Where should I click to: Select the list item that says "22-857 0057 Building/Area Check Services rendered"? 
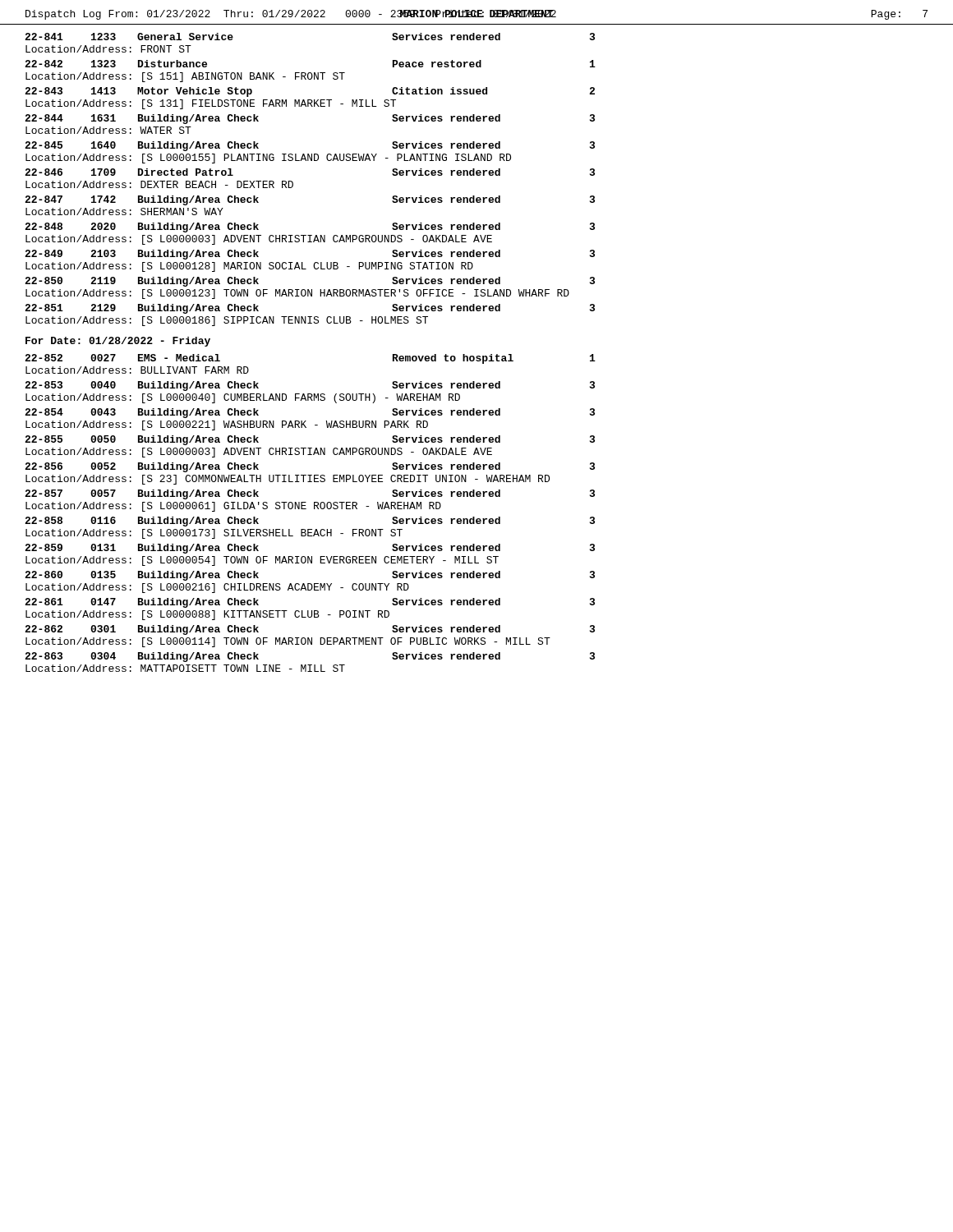[x=476, y=500]
